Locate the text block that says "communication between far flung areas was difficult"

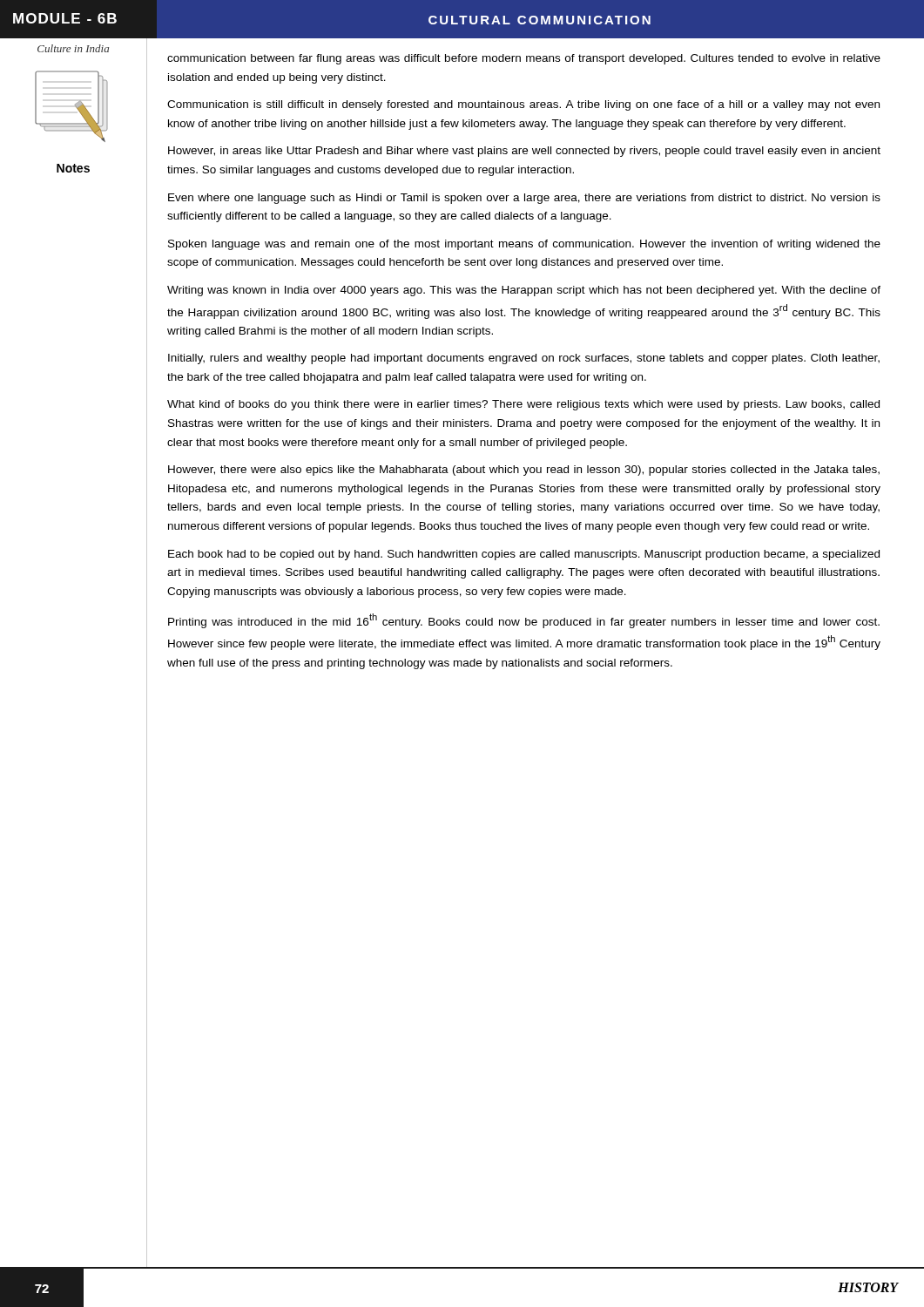[x=524, y=67]
